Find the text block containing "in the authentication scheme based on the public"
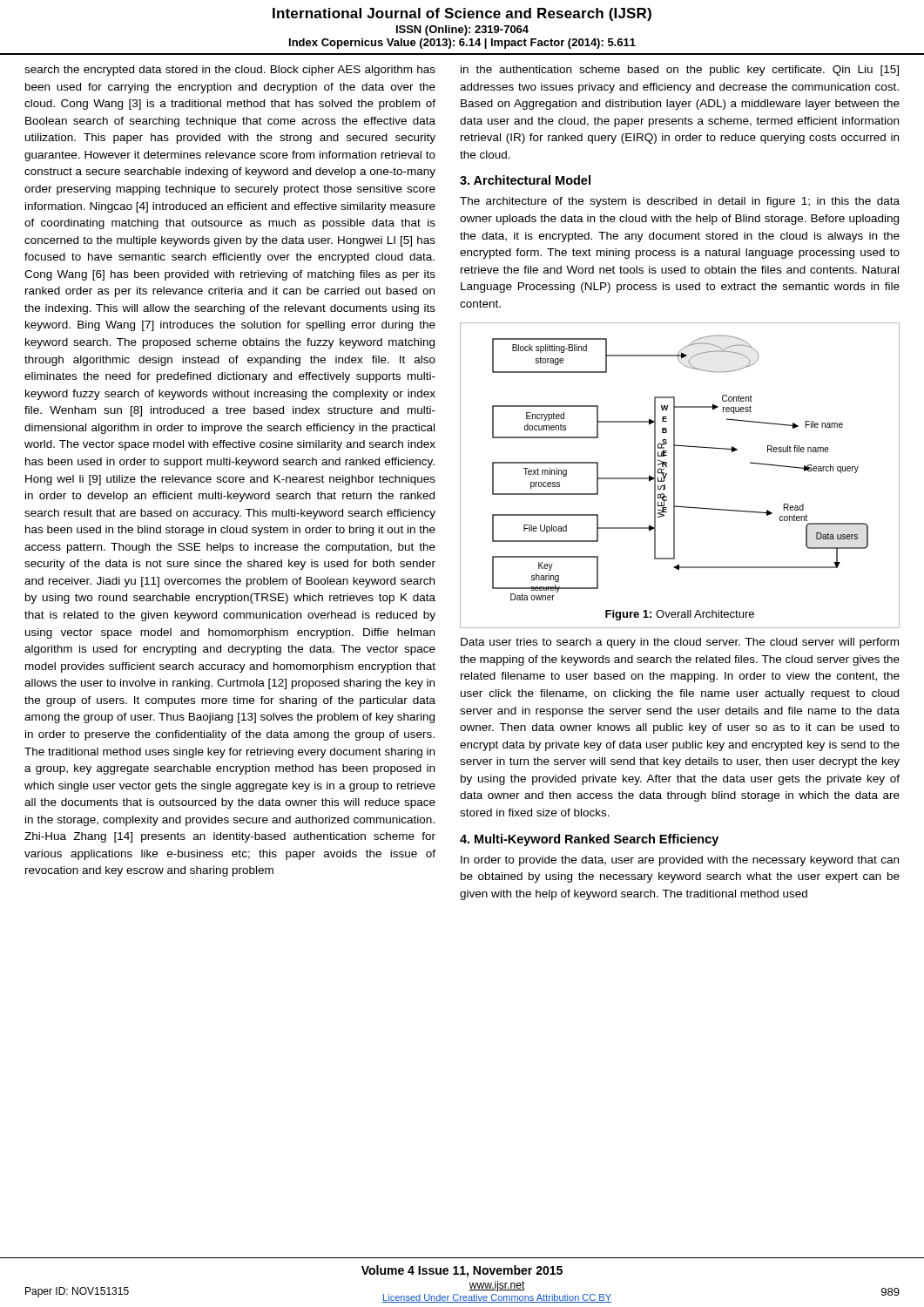 click(680, 112)
